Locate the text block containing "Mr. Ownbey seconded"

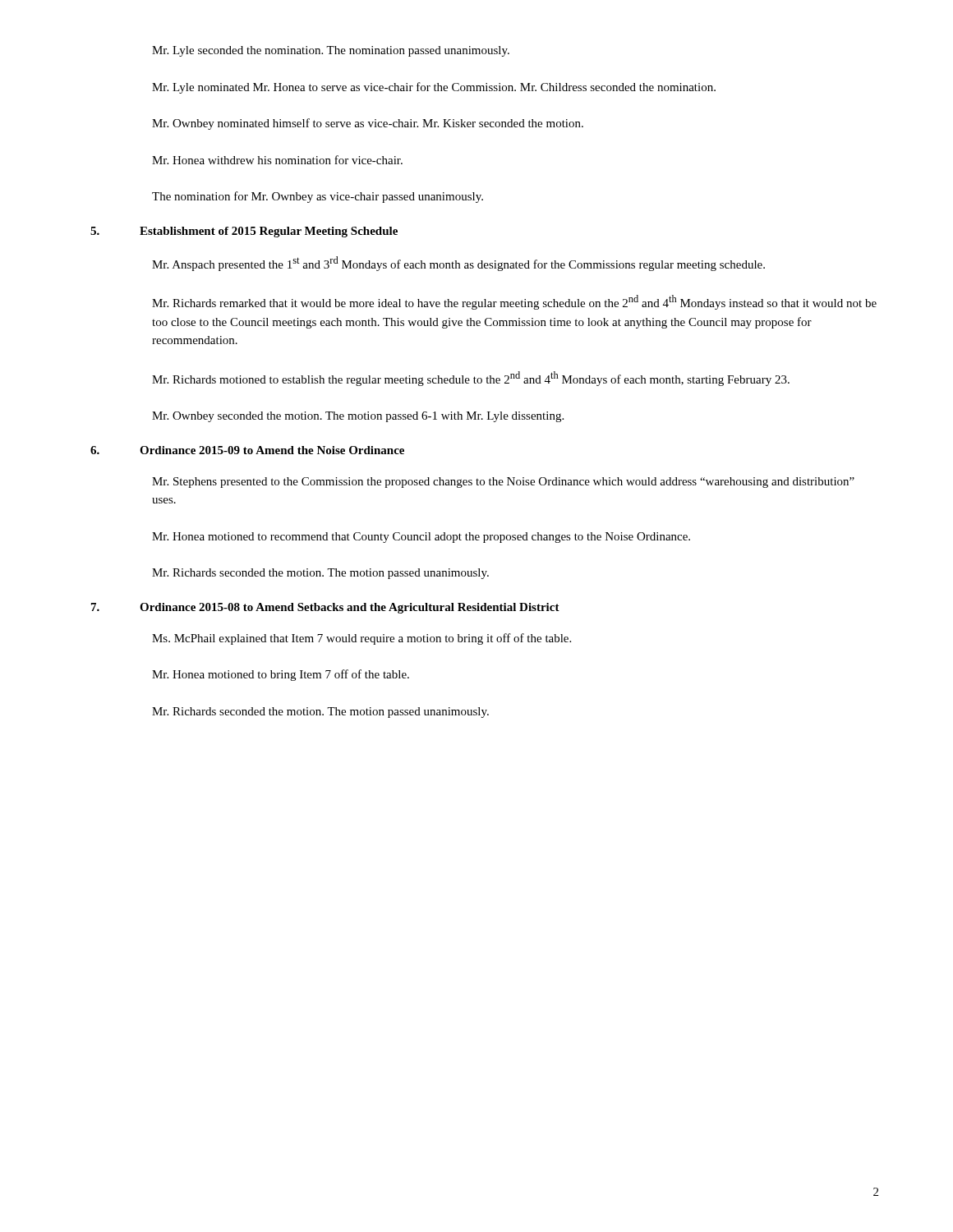[358, 416]
